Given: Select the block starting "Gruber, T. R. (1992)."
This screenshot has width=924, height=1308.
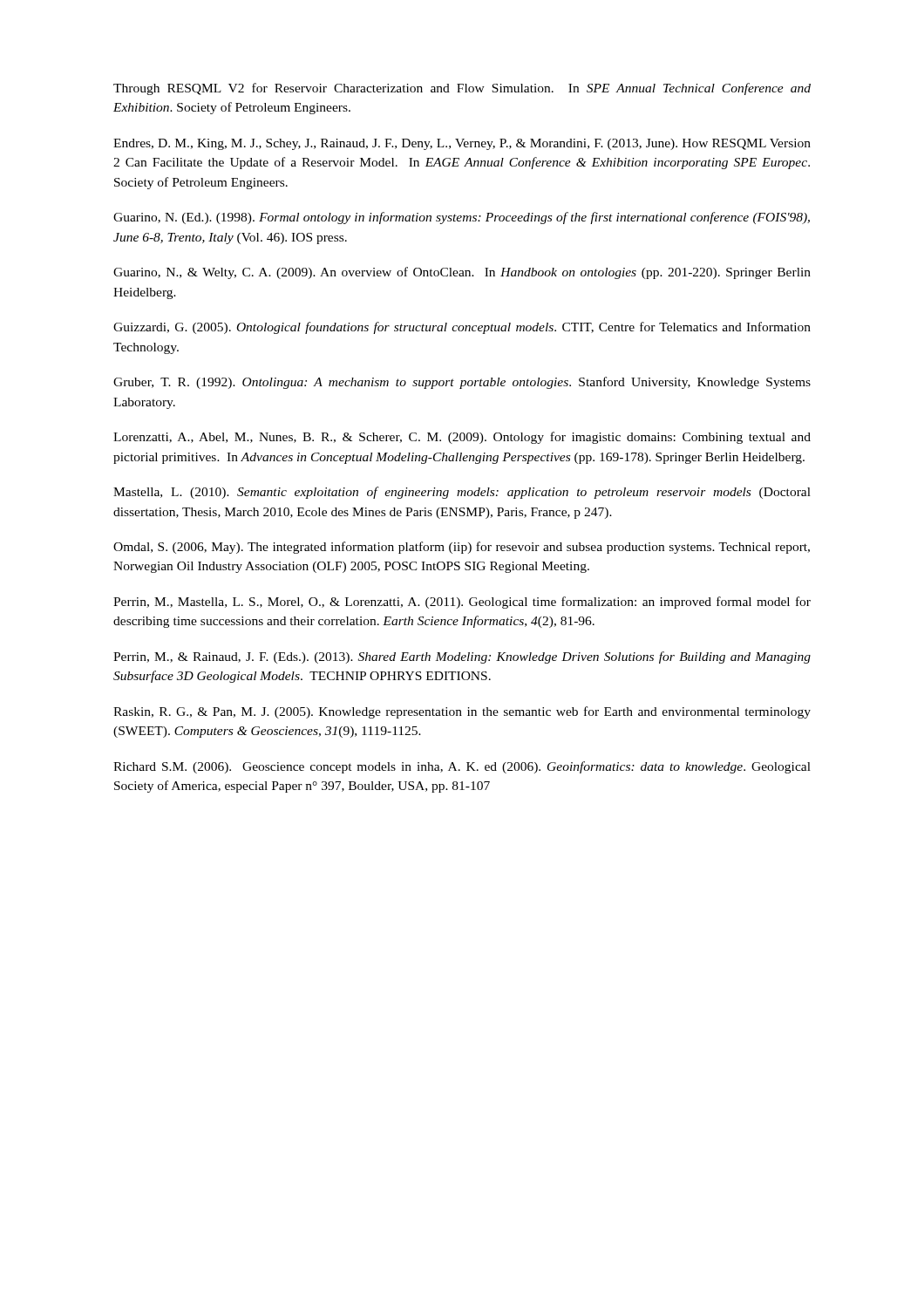Looking at the screenshot, I should tap(462, 391).
